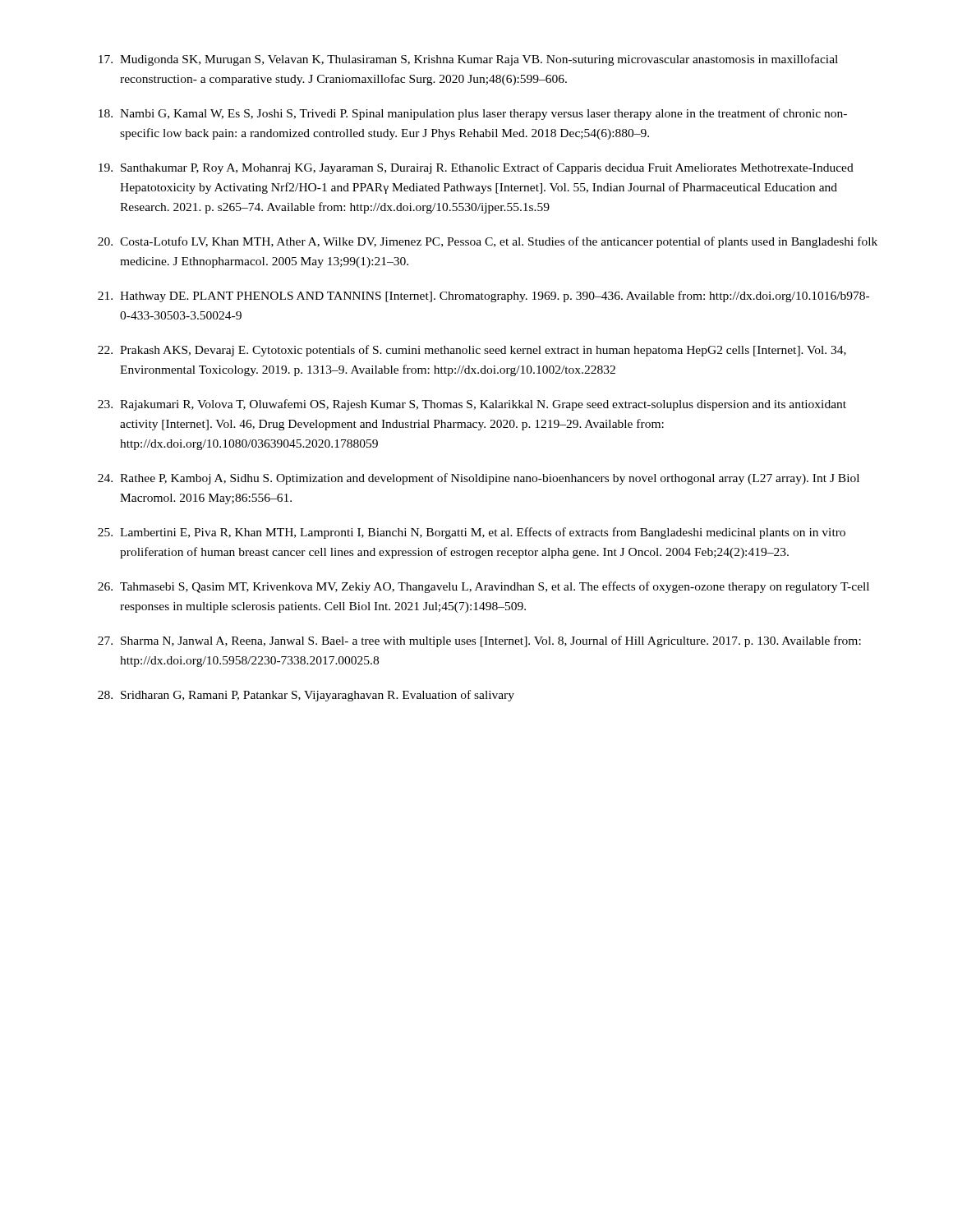Point to the block beginning "23. Rajakumari R,"
953x1232 pixels.
[x=476, y=424]
